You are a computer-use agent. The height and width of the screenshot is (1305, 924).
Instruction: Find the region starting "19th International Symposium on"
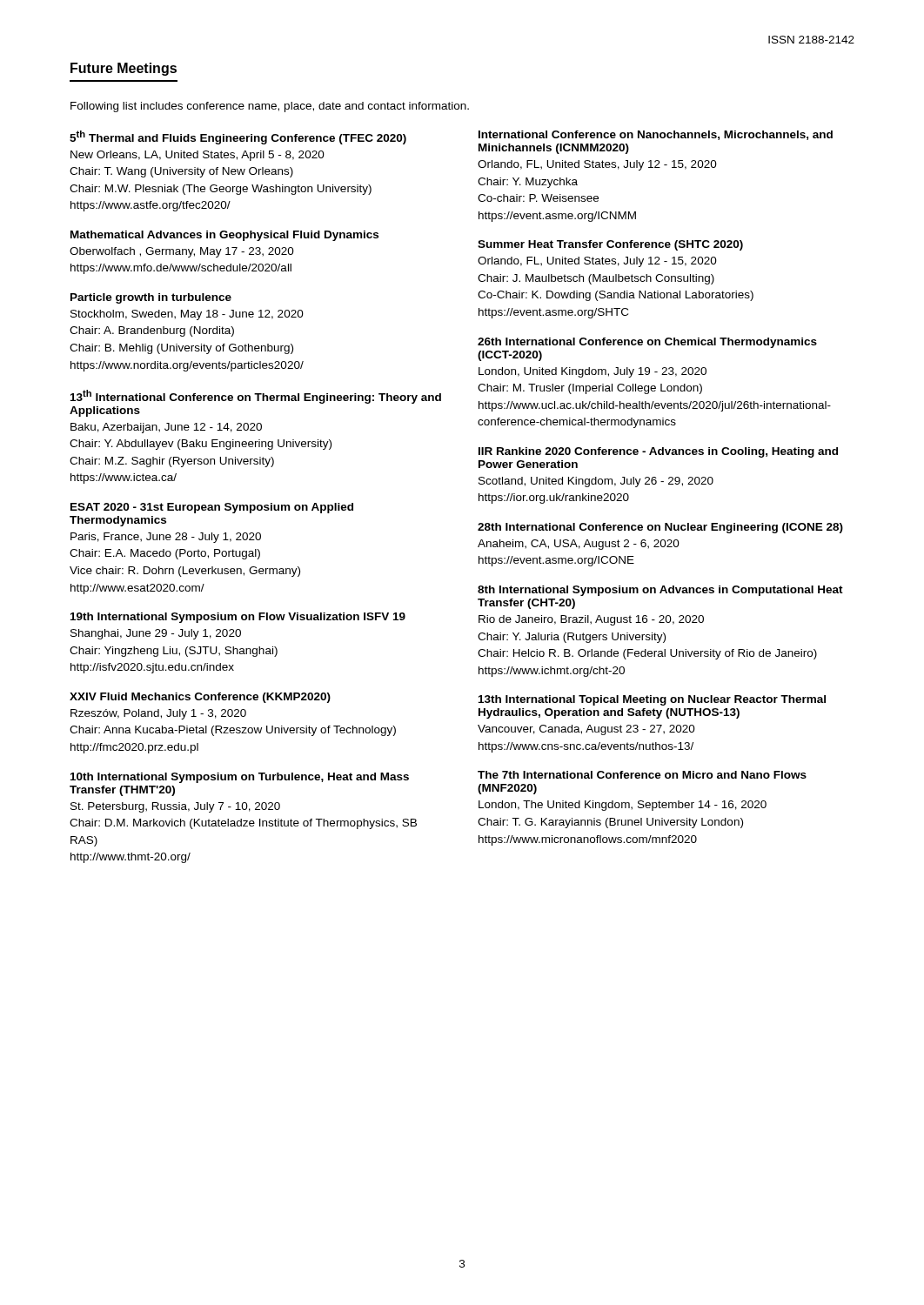258,643
